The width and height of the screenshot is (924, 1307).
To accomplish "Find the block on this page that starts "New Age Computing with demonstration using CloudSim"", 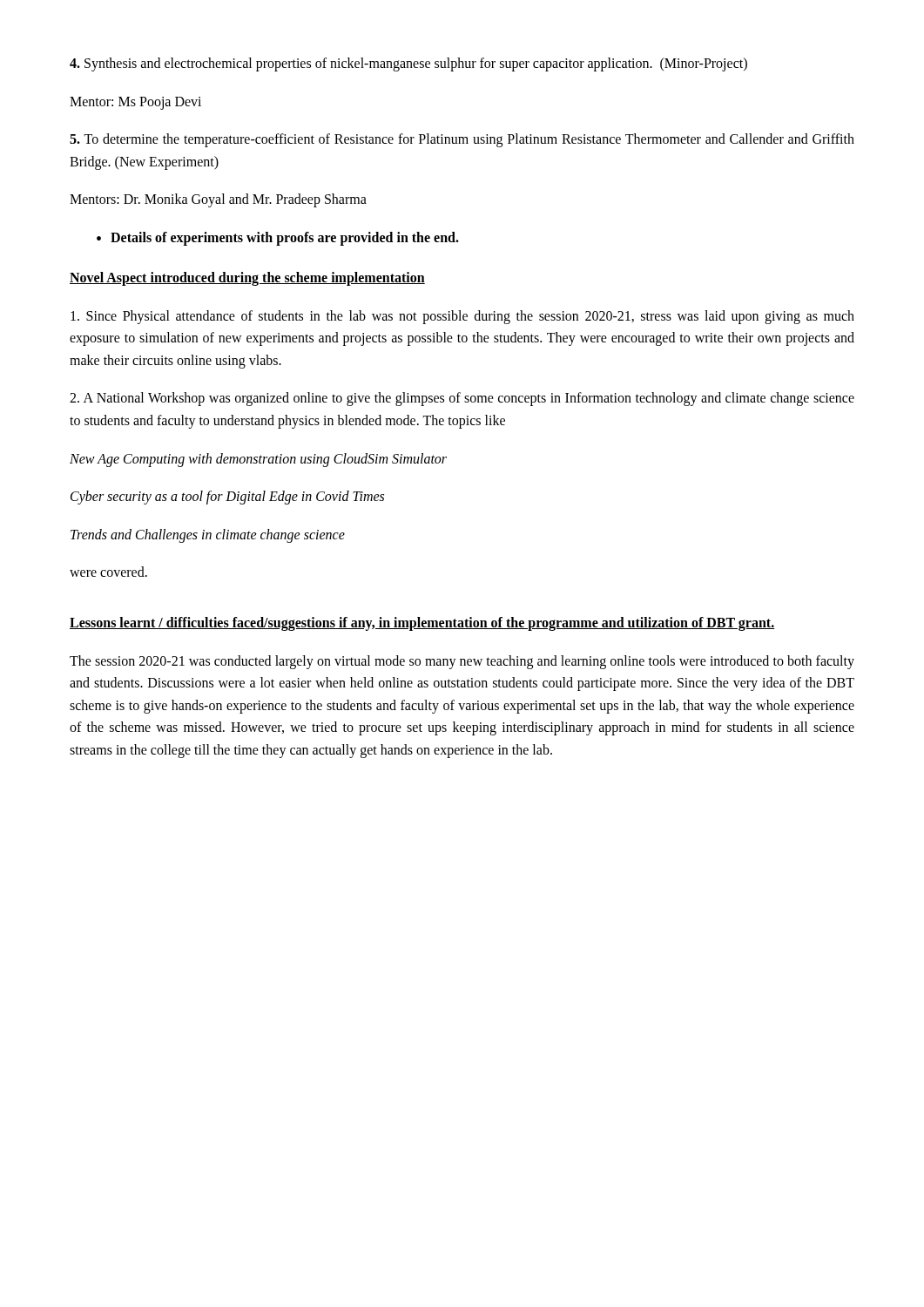I will click(x=258, y=460).
